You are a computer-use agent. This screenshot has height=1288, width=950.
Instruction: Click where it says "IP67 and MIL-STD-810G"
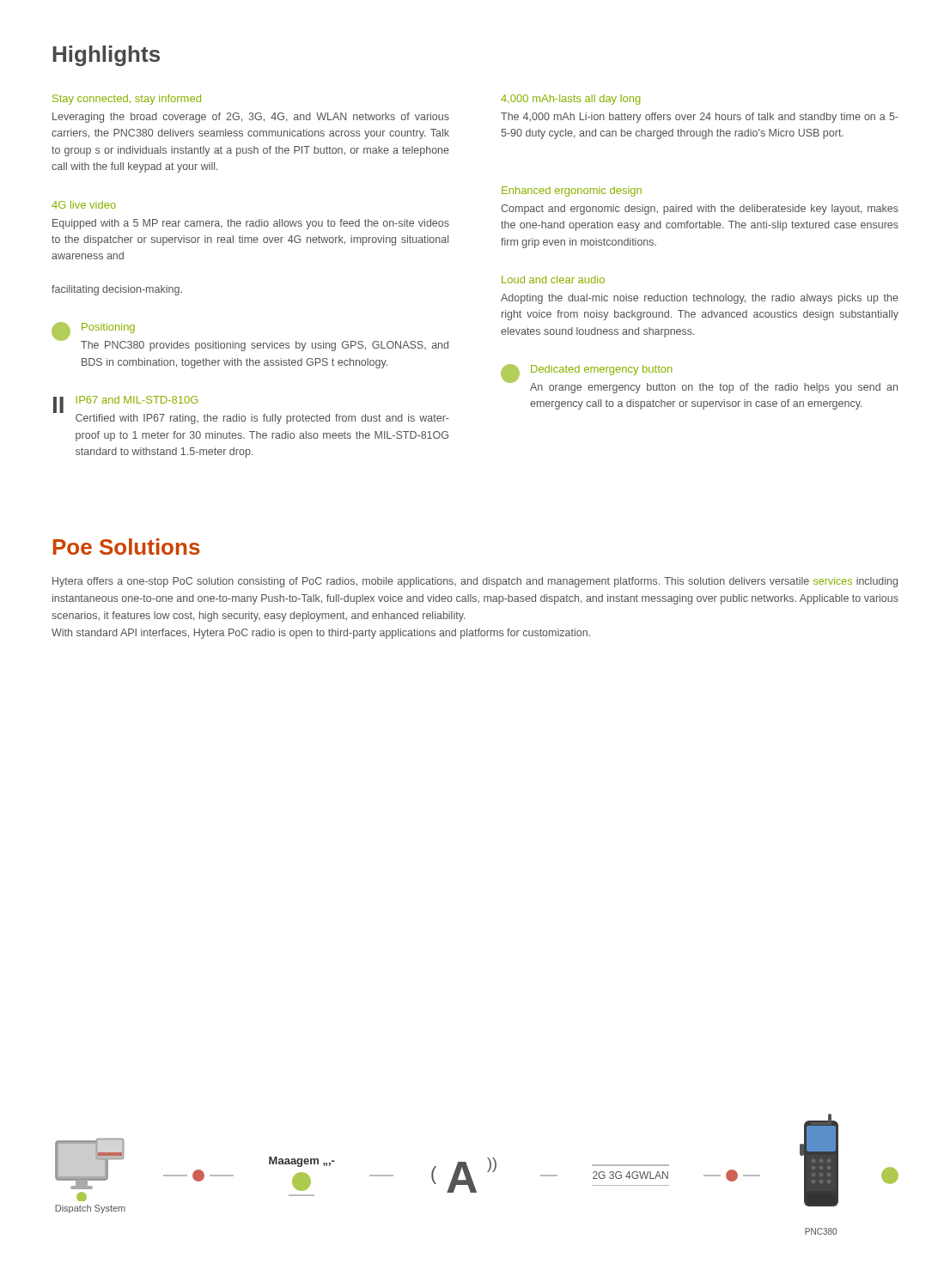point(137,400)
